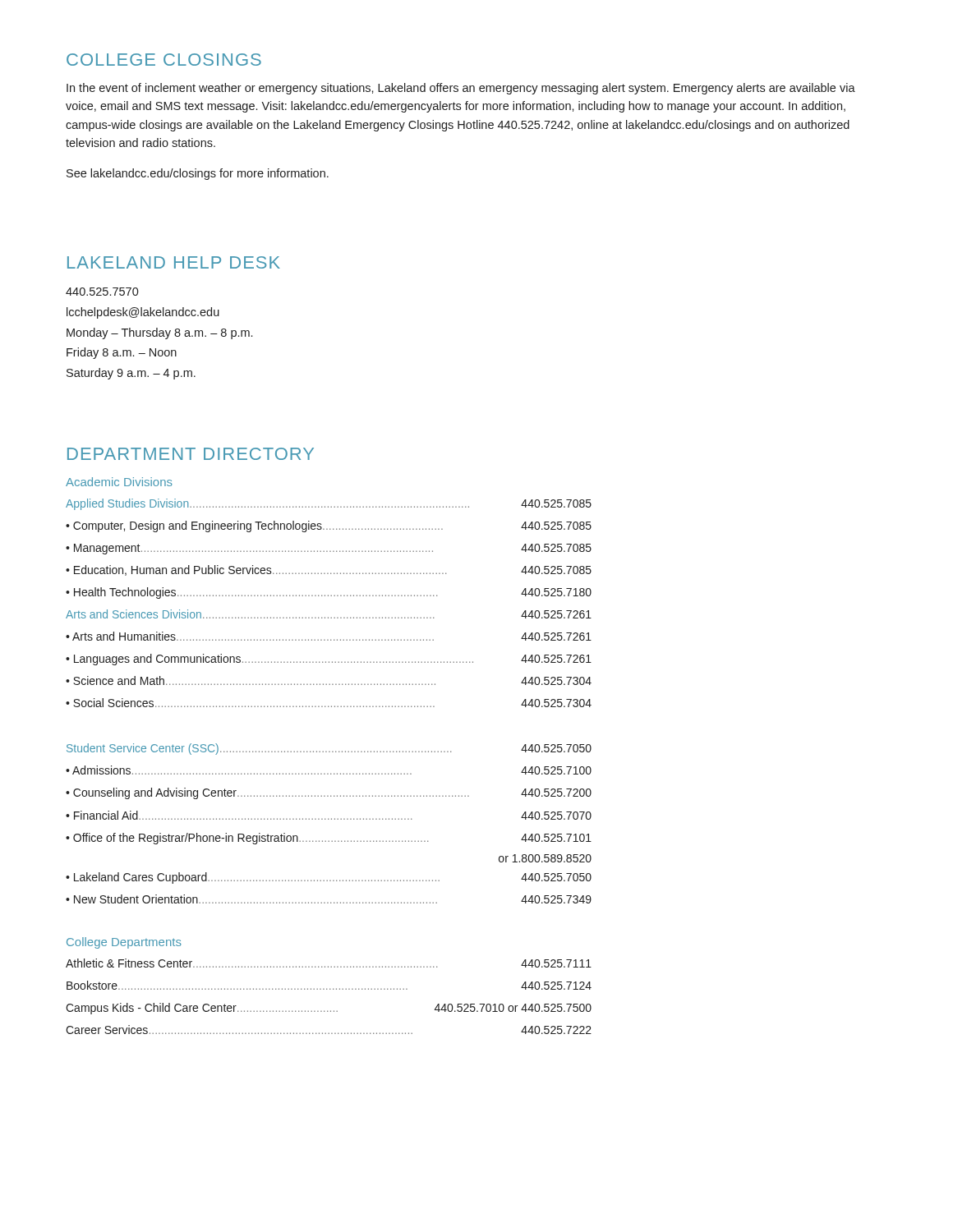The width and height of the screenshot is (953, 1232).
Task: Find the text block starting "• Office of"
Action: [x=329, y=839]
